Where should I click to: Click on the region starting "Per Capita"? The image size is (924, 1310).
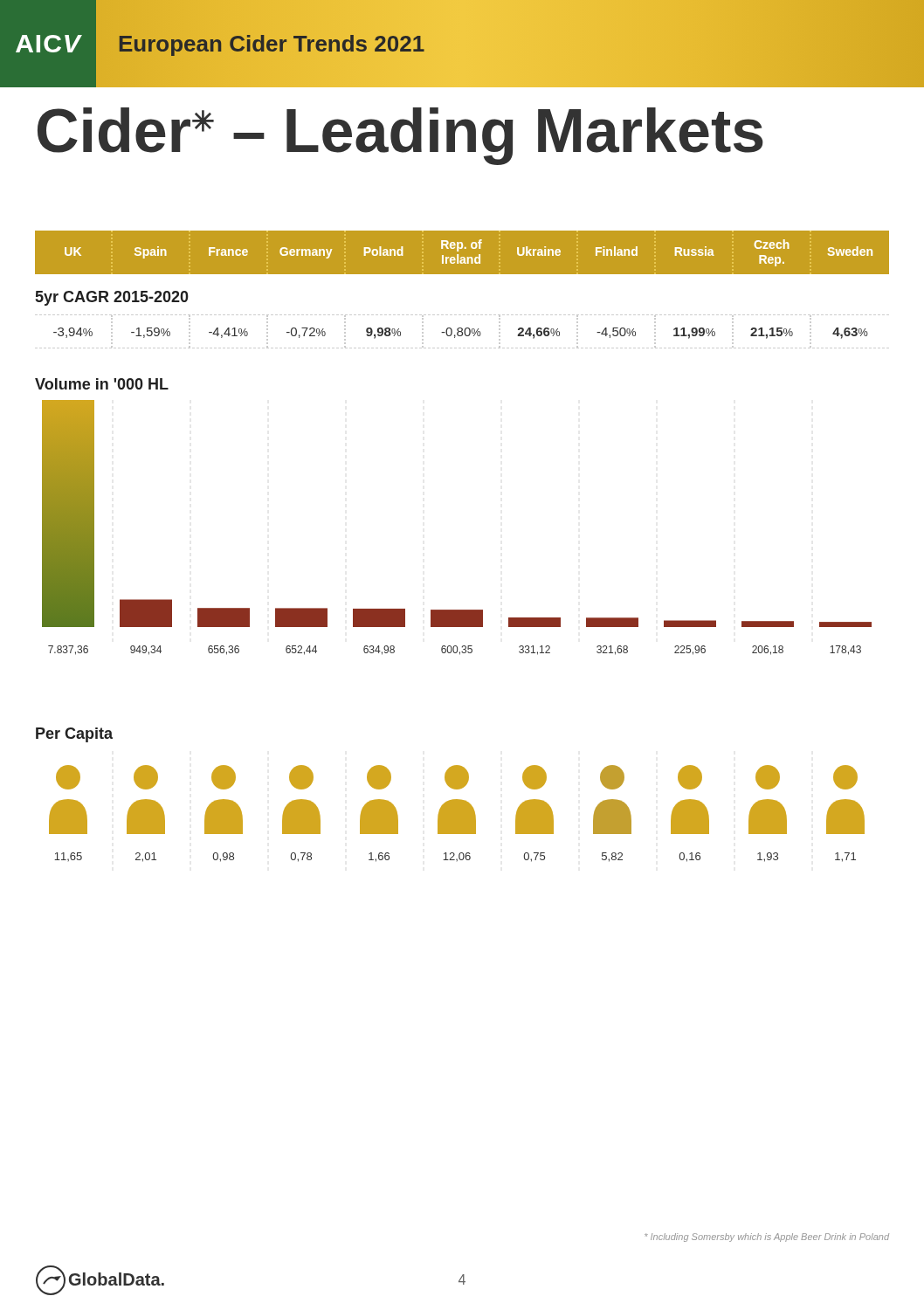[74, 734]
